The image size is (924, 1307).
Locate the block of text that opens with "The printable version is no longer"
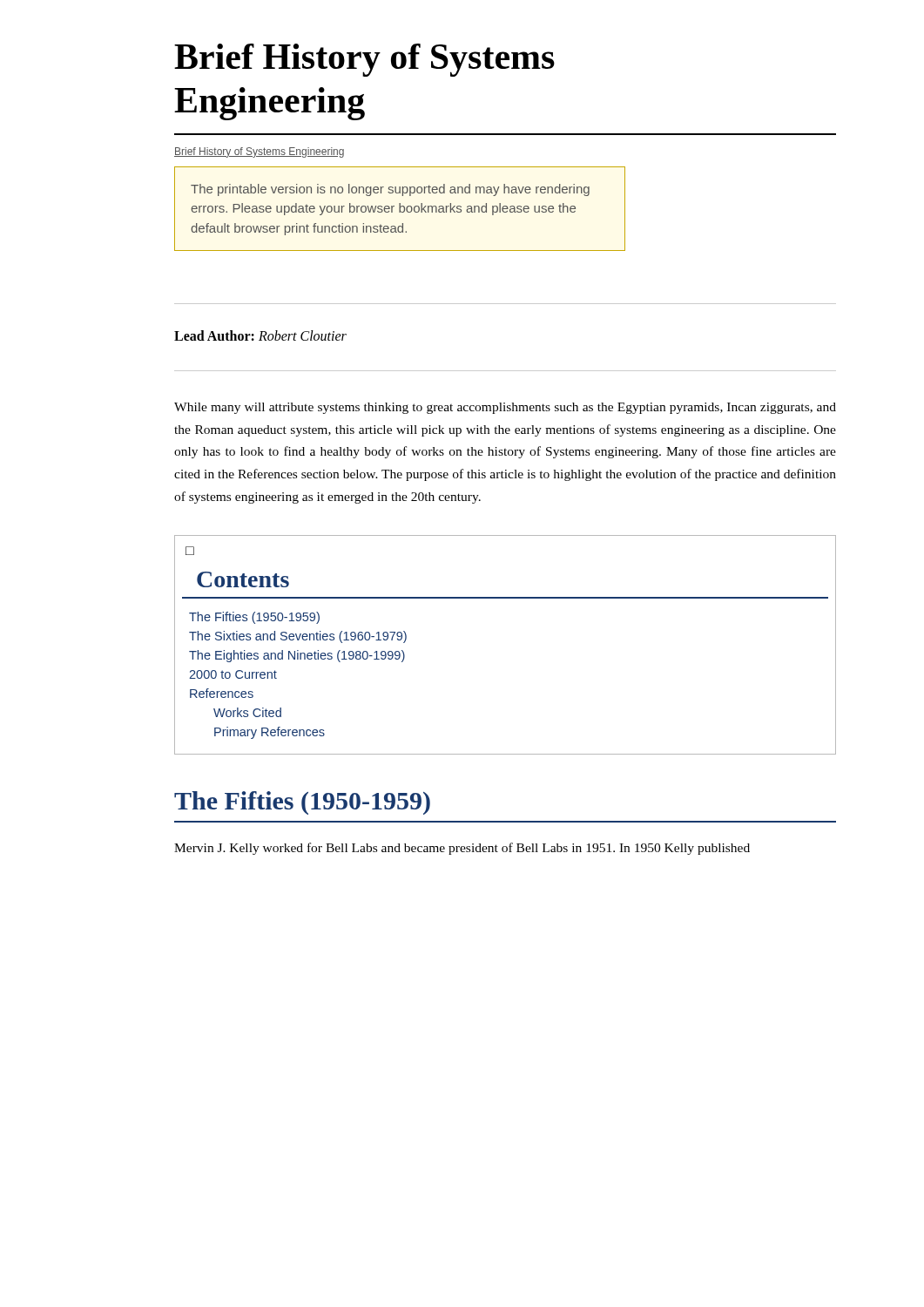coord(400,209)
